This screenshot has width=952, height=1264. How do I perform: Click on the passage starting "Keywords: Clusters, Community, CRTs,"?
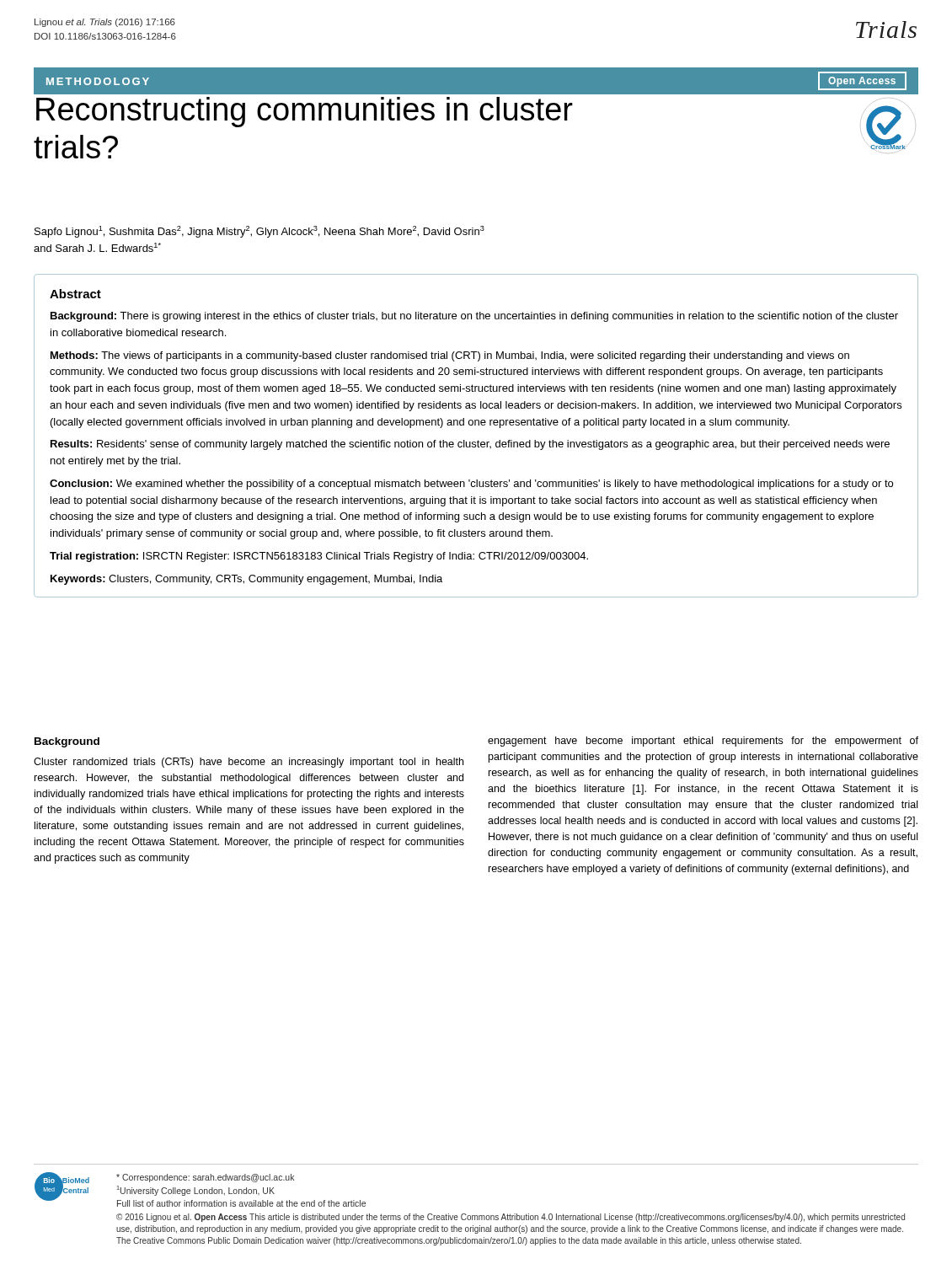click(x=246, y=578)
